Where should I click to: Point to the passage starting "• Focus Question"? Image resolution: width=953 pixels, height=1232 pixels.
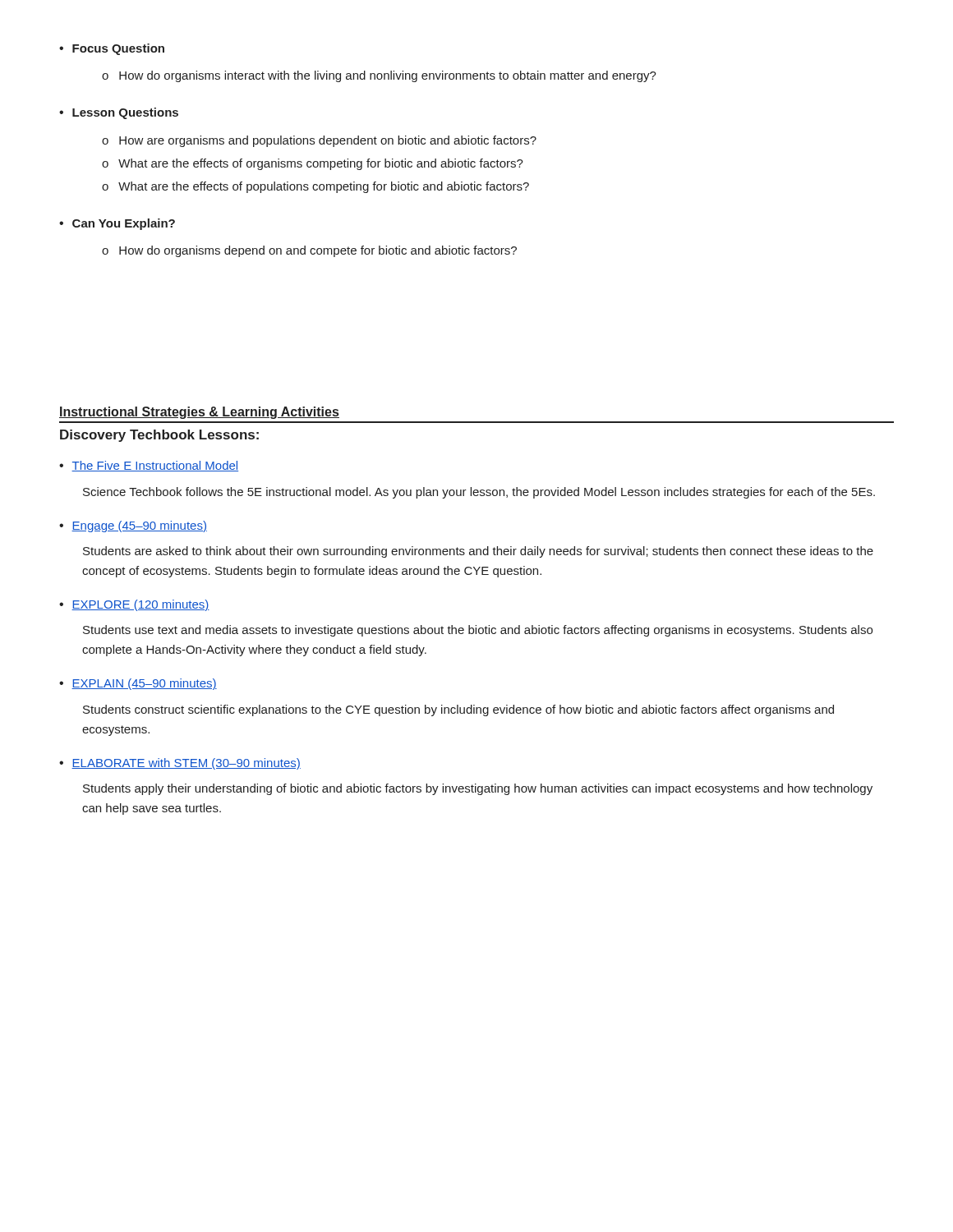[112, 49]
